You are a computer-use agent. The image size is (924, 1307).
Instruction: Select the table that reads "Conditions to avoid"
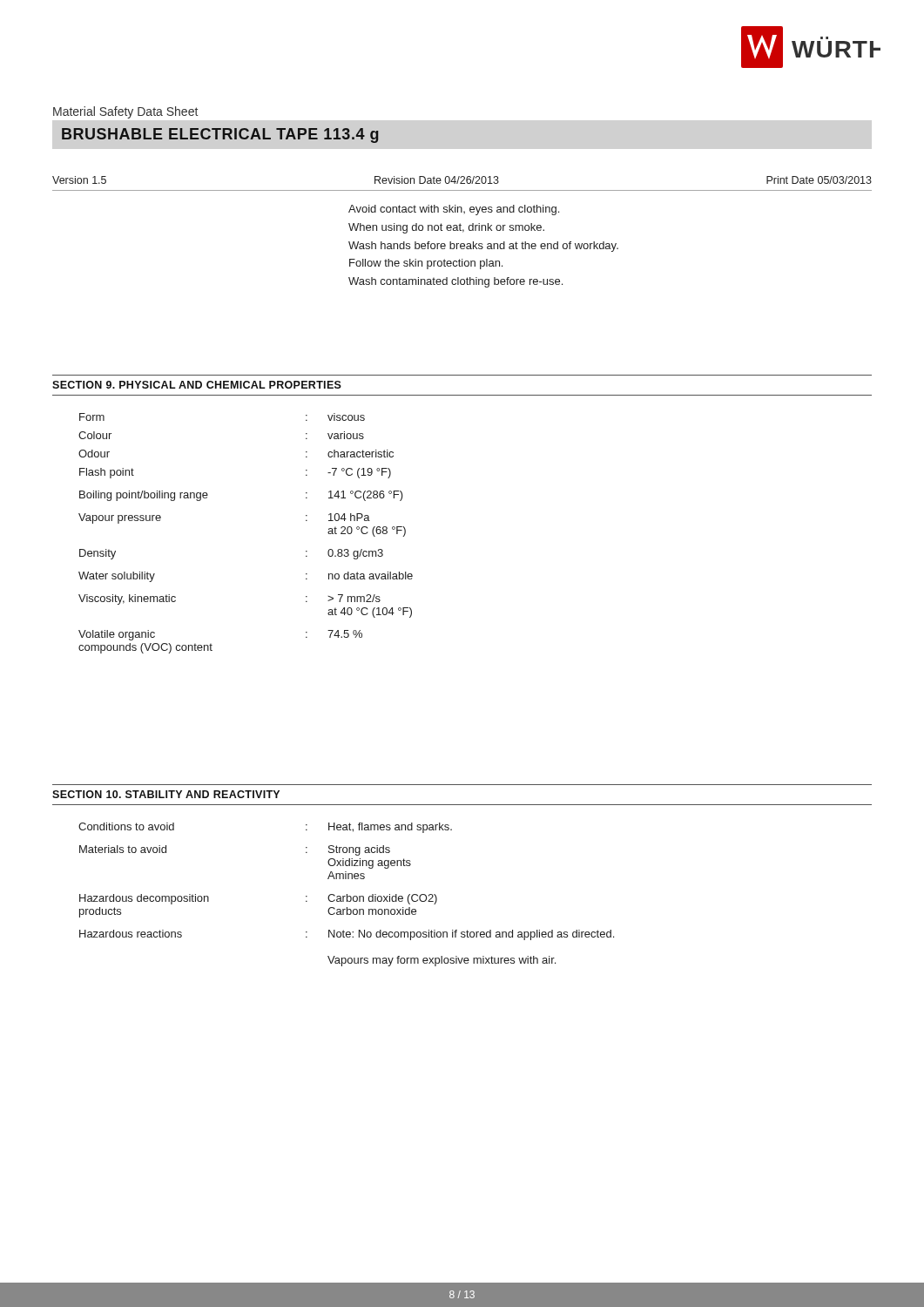click(462, 893)
